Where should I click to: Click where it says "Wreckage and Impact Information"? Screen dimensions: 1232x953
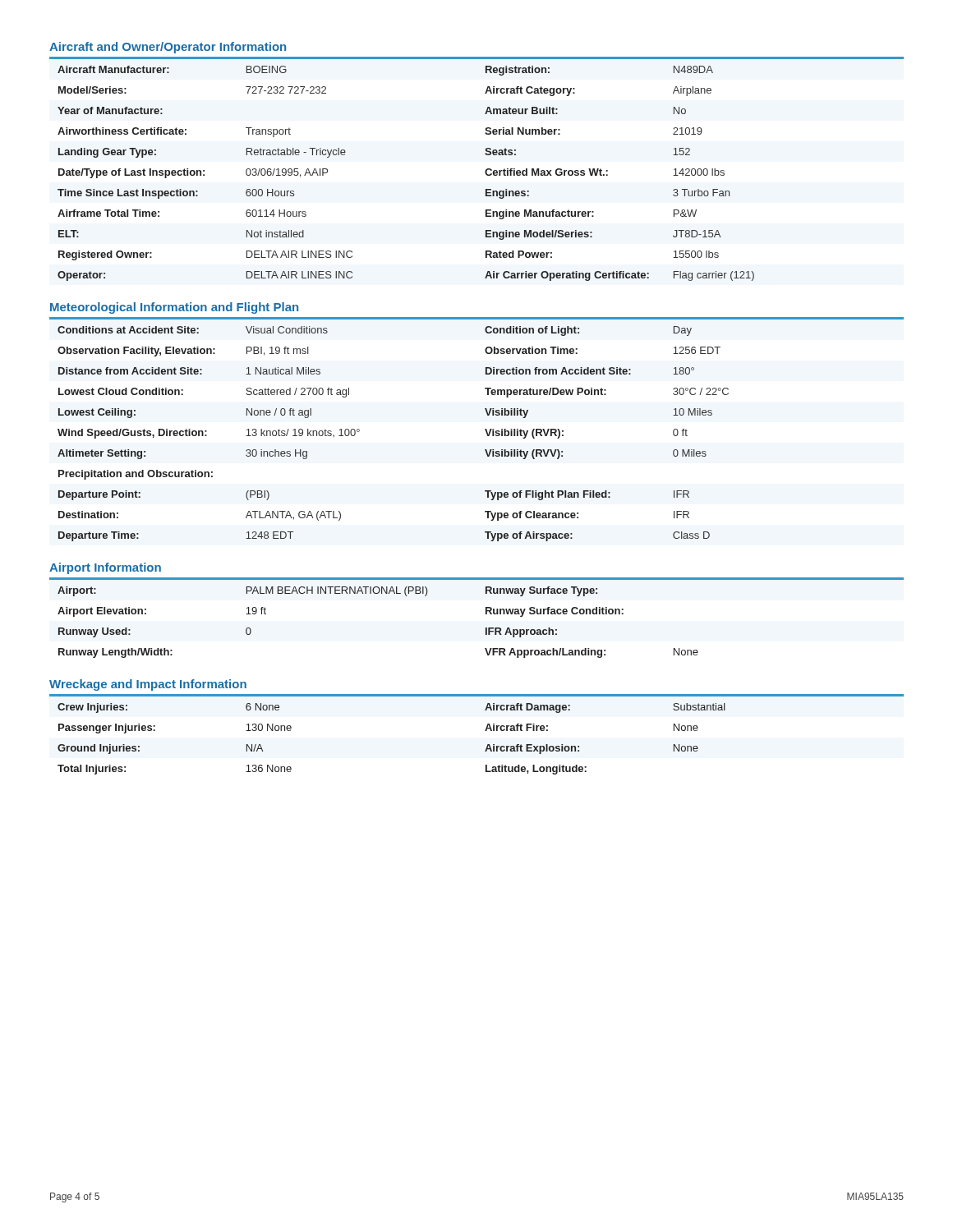point(476,687)
